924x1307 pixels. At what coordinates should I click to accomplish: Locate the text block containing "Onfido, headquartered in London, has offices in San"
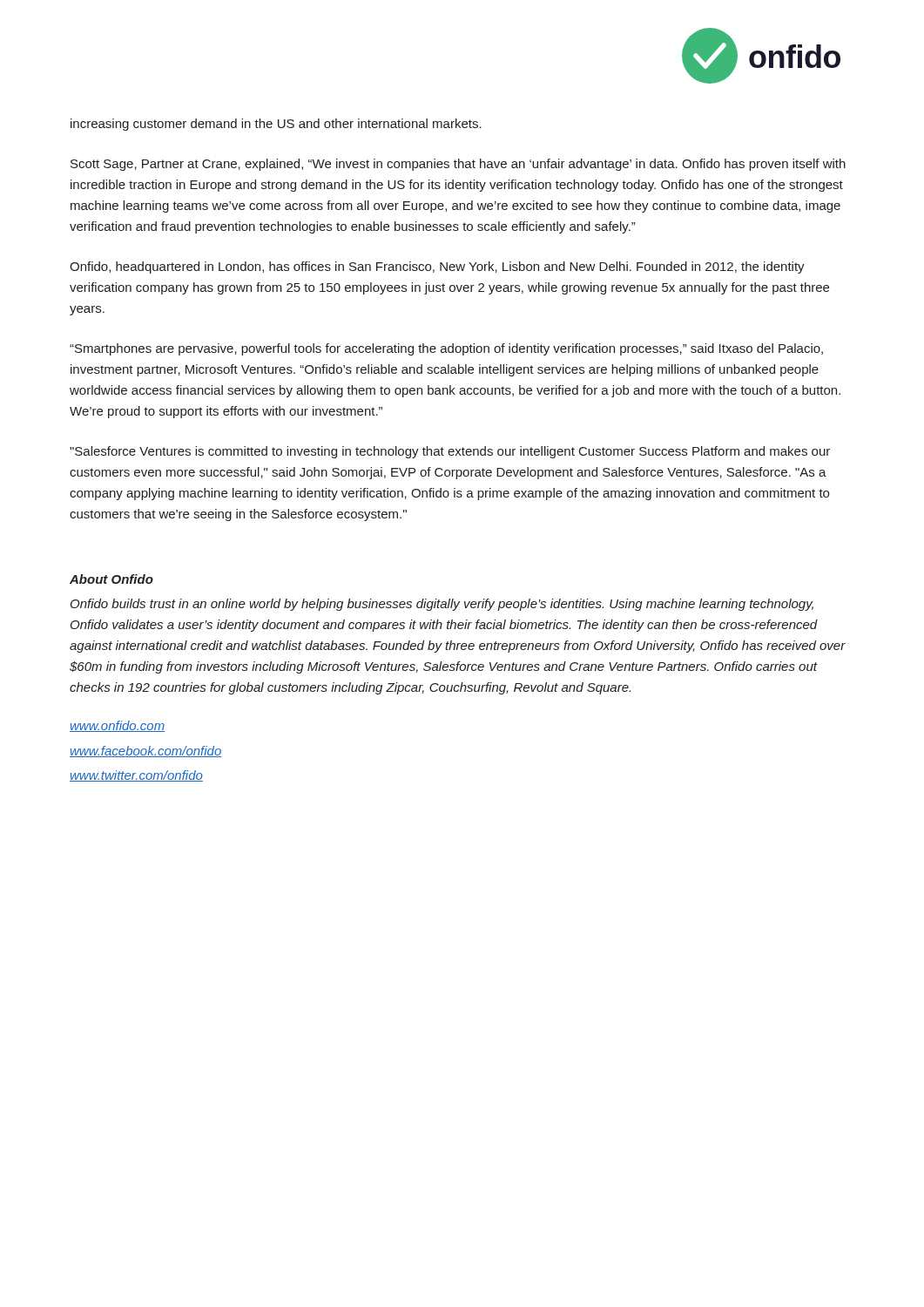tap(462, 288)
